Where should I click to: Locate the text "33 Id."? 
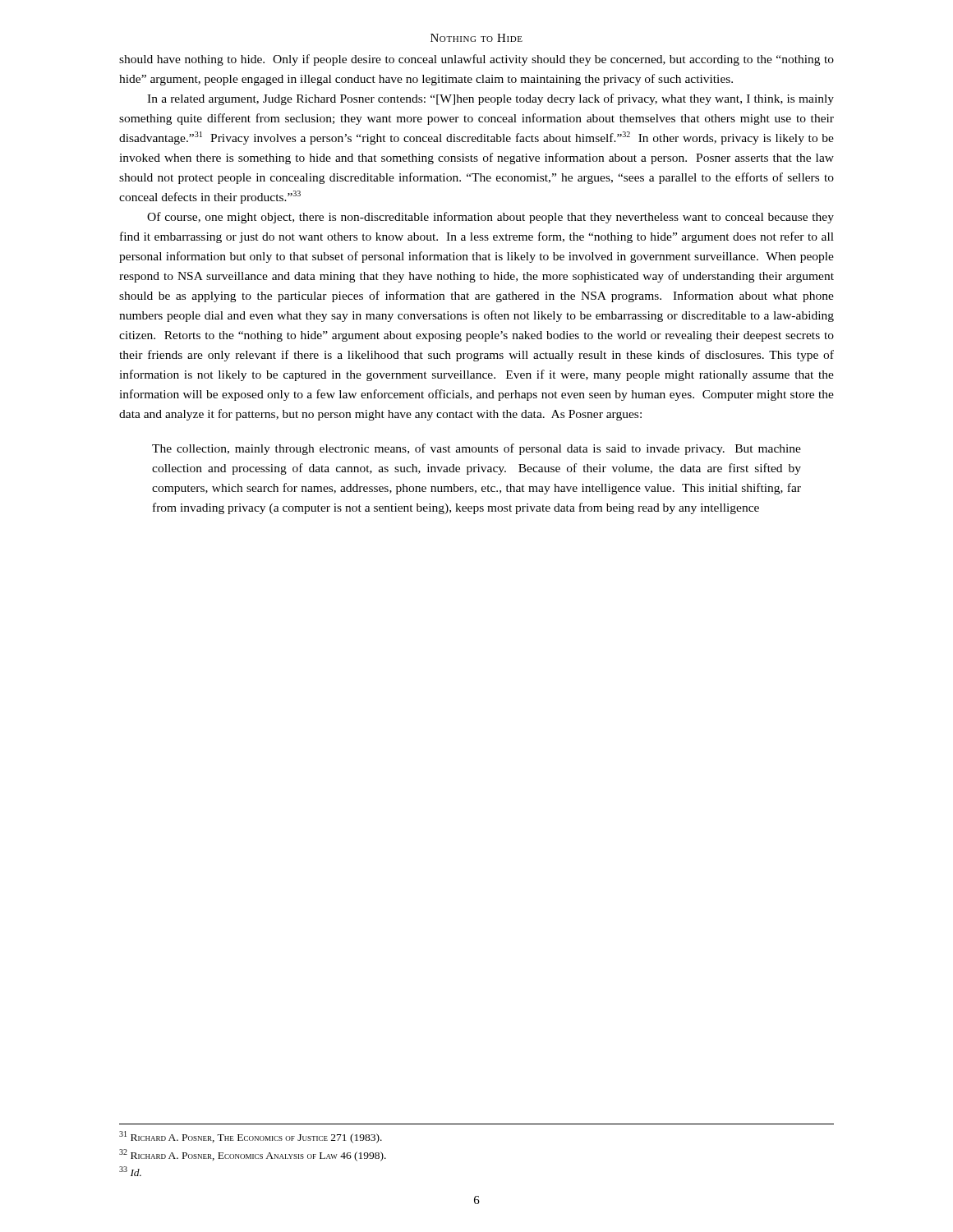131,1172
